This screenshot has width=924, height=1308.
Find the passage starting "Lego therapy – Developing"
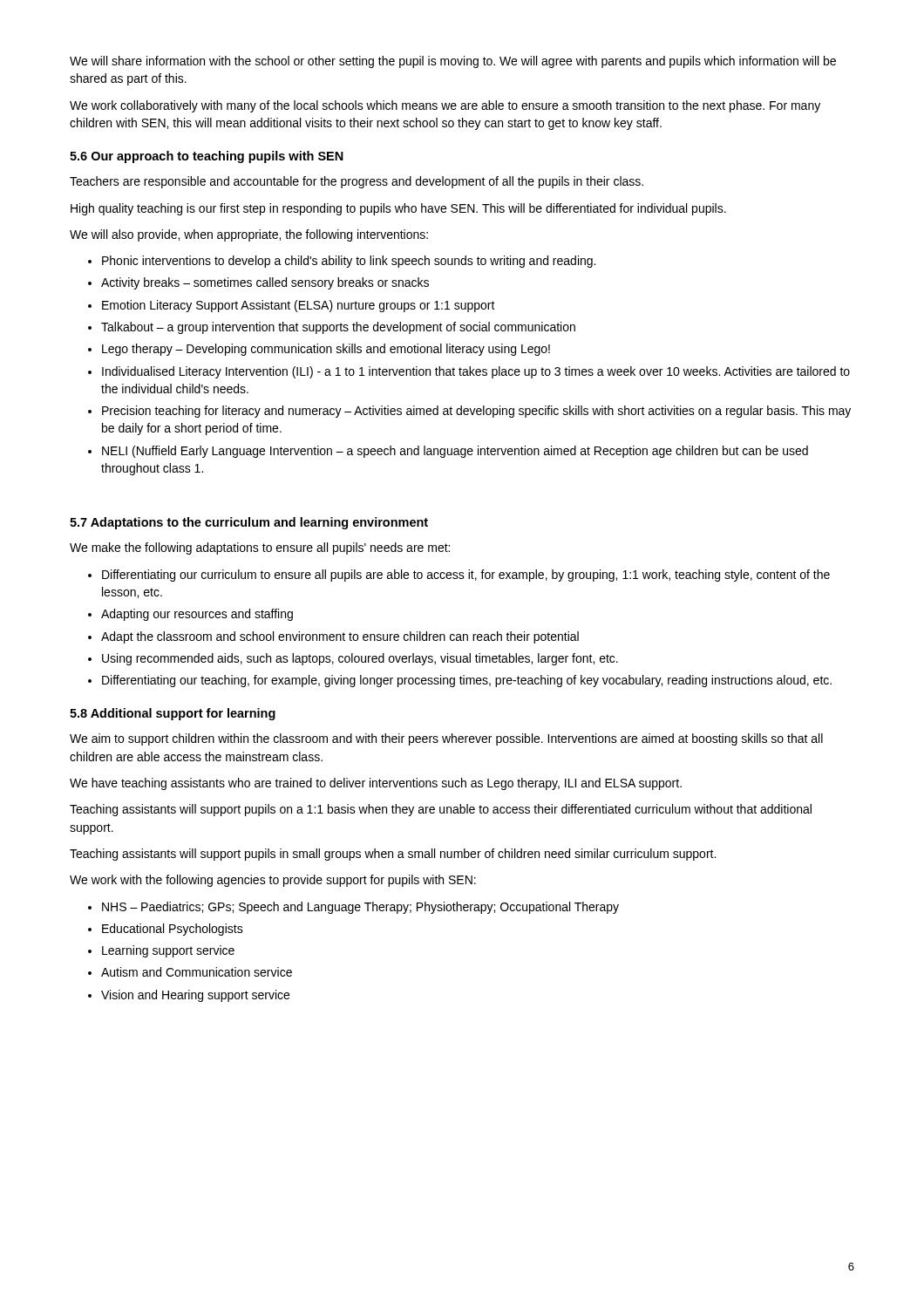click(326, 349)
